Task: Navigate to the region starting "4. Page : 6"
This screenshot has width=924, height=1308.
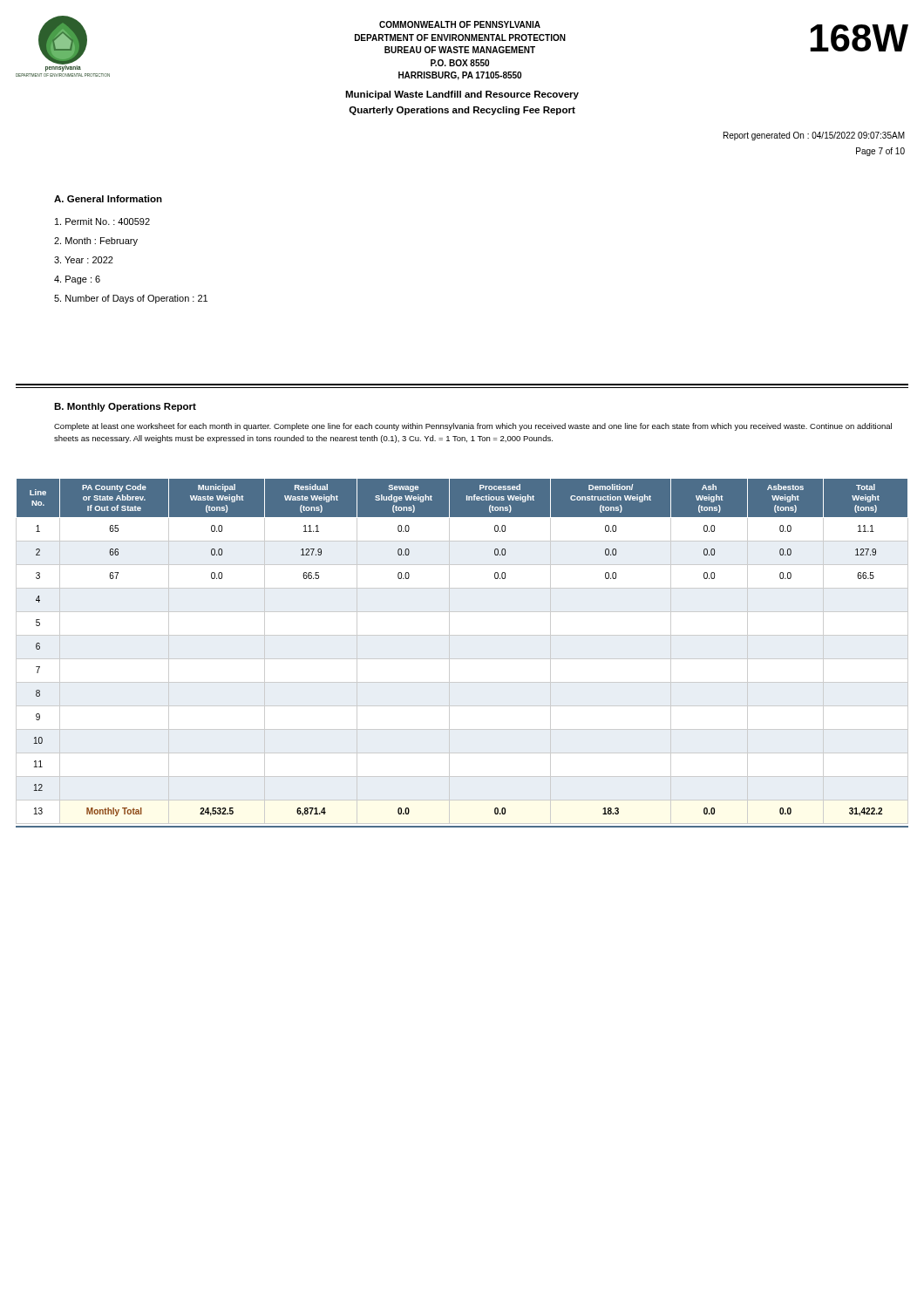Action: pos(77,279)
